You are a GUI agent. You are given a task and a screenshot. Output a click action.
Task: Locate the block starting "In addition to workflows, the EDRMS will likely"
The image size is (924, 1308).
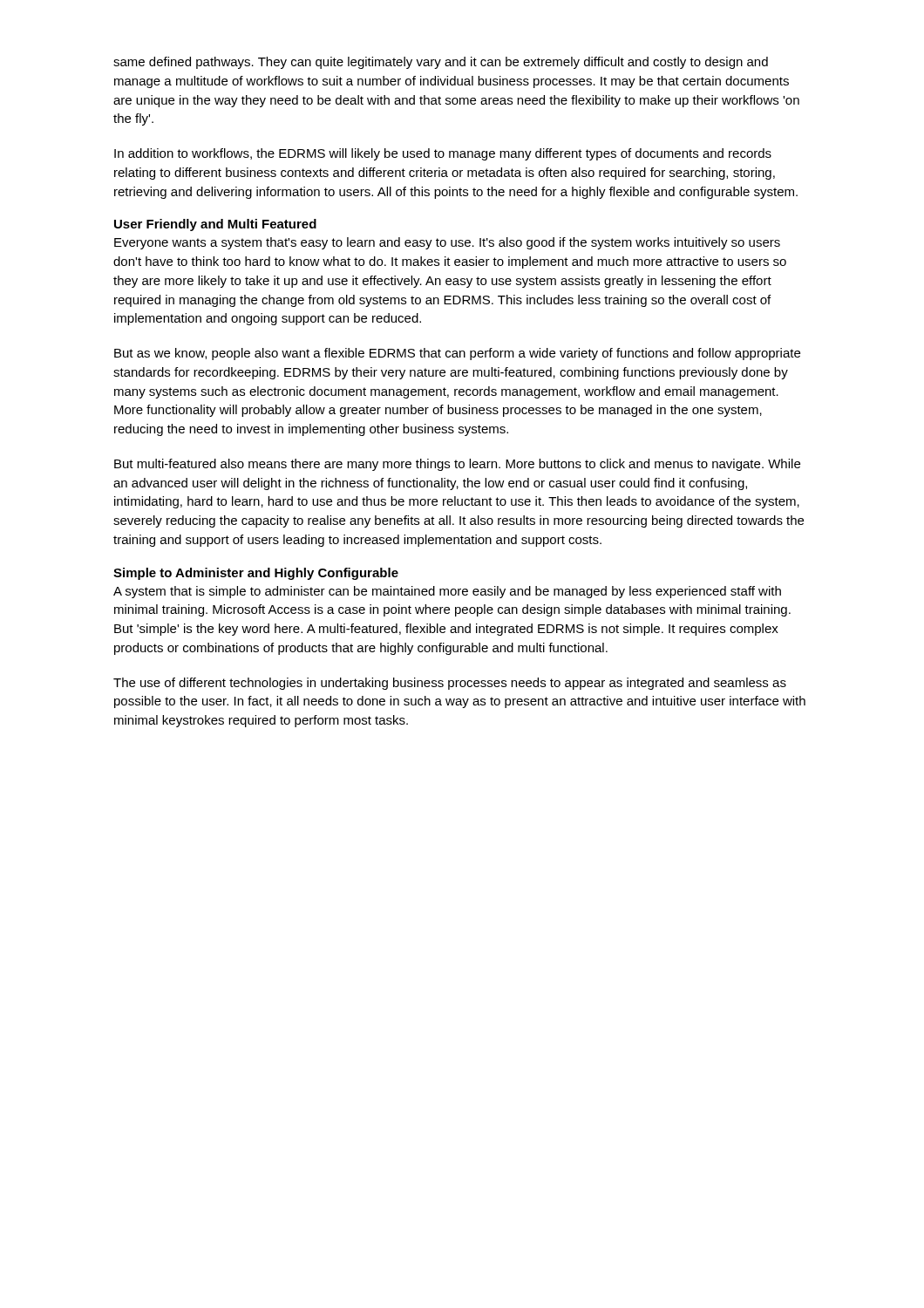456,172
